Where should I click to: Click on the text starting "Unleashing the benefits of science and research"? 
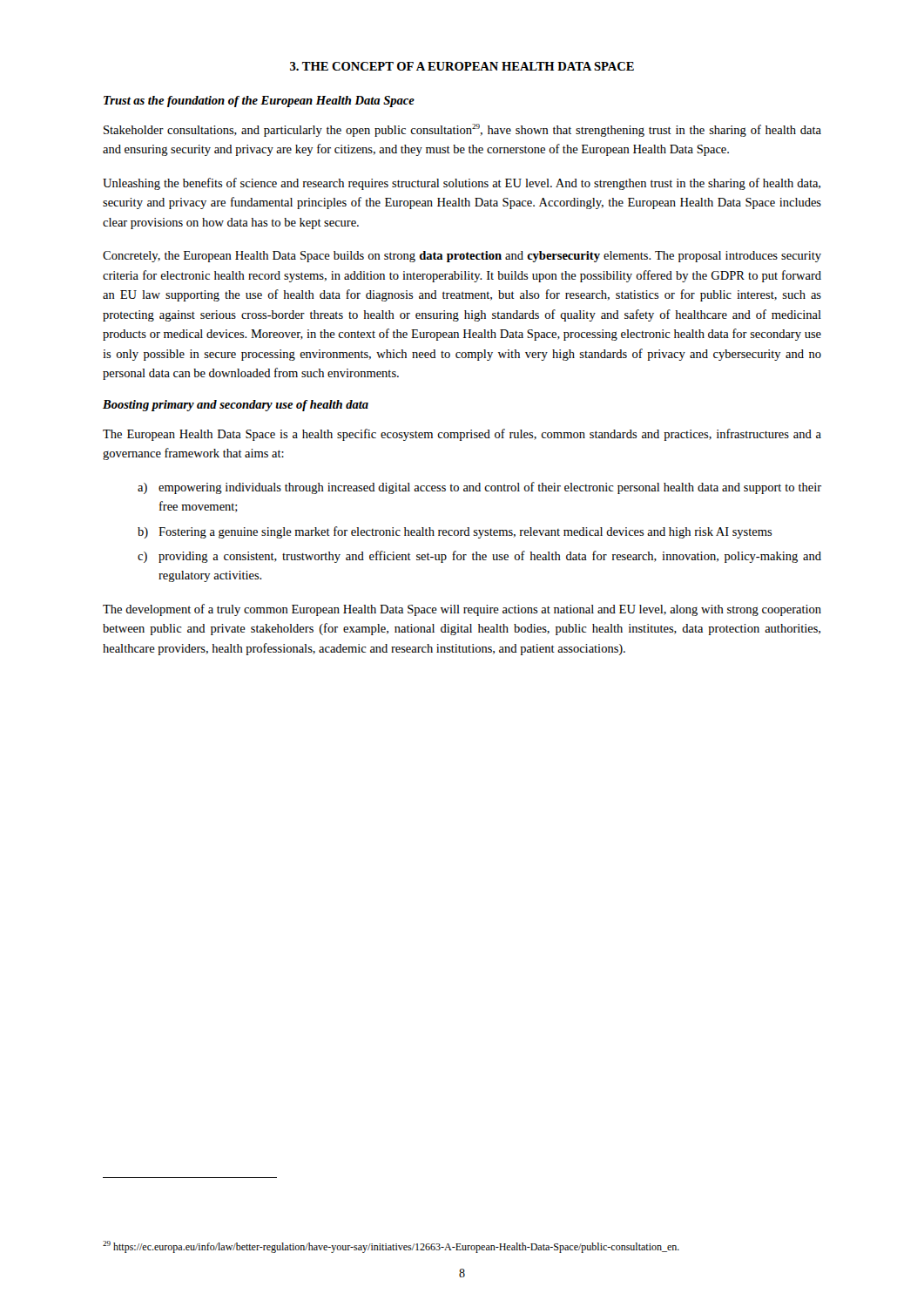[462, 202]
